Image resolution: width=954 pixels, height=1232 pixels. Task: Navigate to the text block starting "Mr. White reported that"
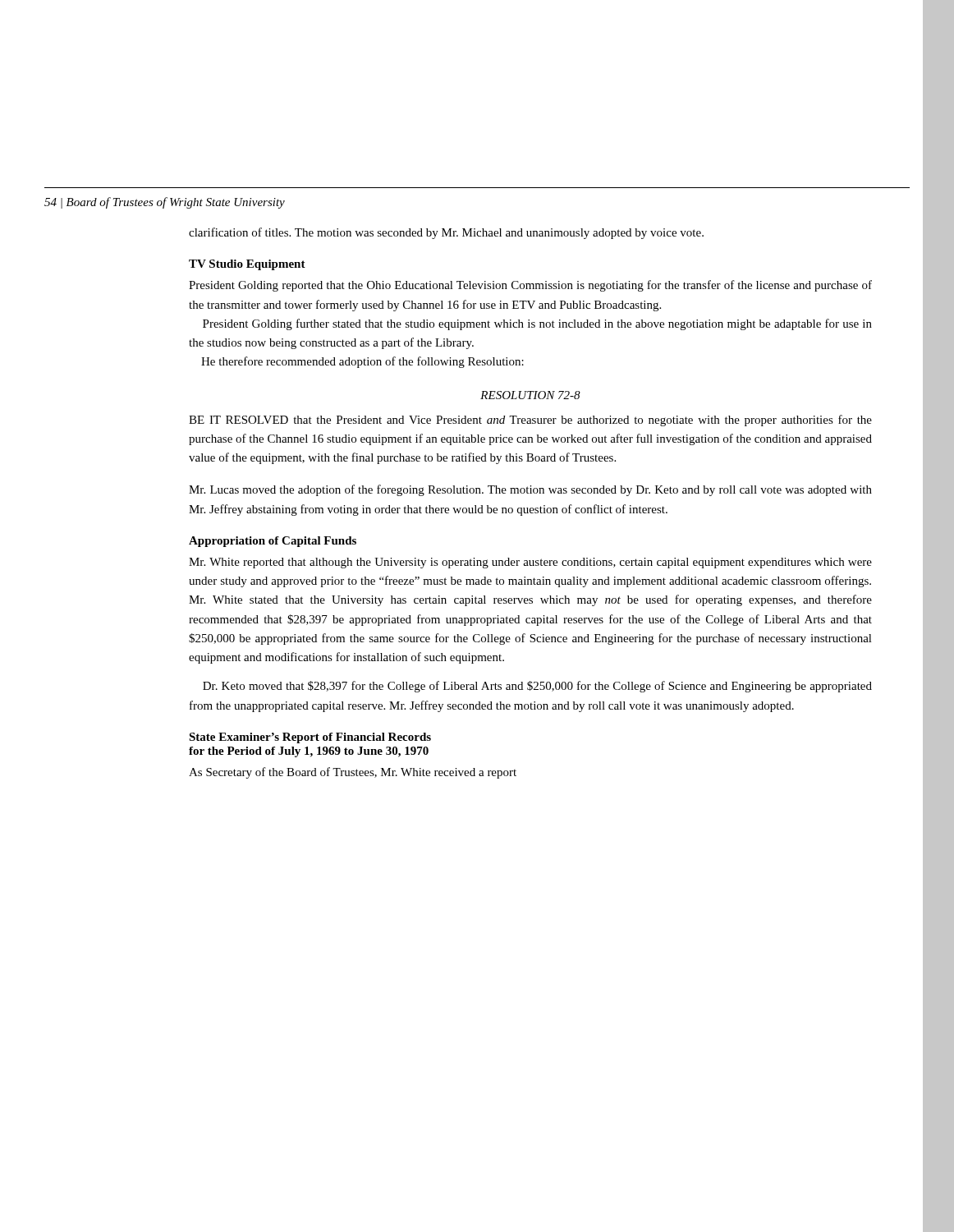point(530,609)
